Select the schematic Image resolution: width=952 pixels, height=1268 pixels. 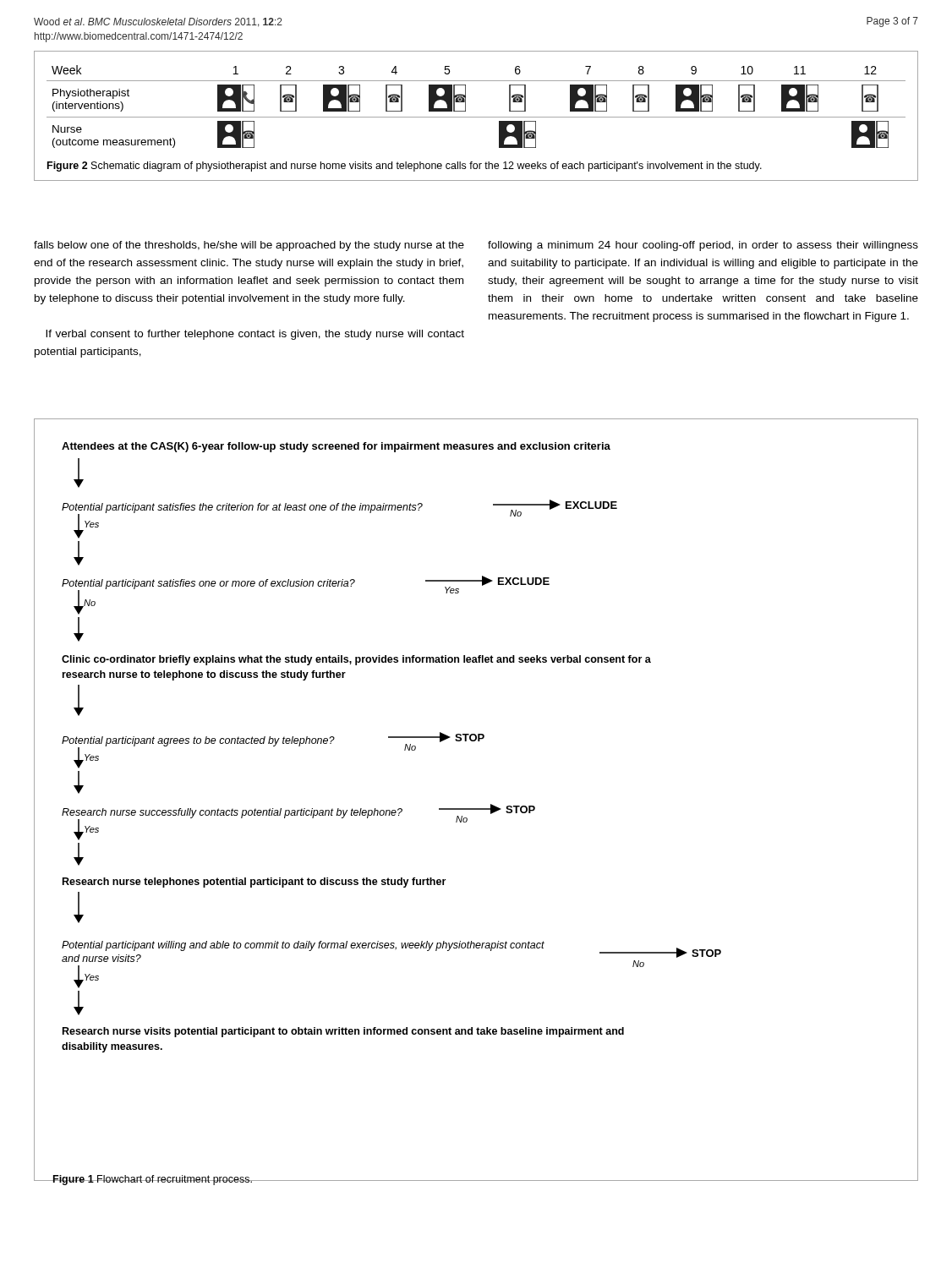[476, 116]
